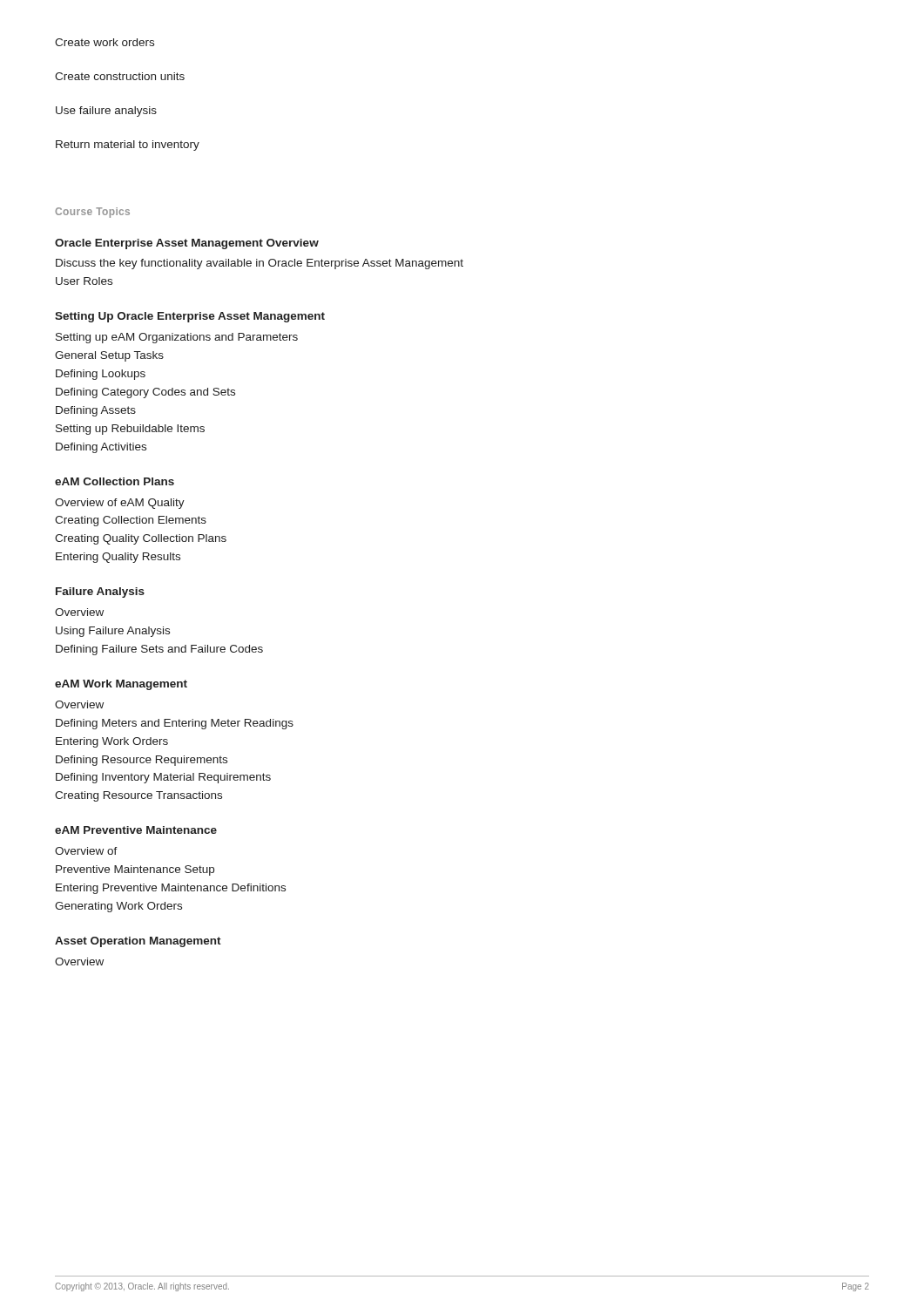Select the element starting "Return material to inventory"

127,144
